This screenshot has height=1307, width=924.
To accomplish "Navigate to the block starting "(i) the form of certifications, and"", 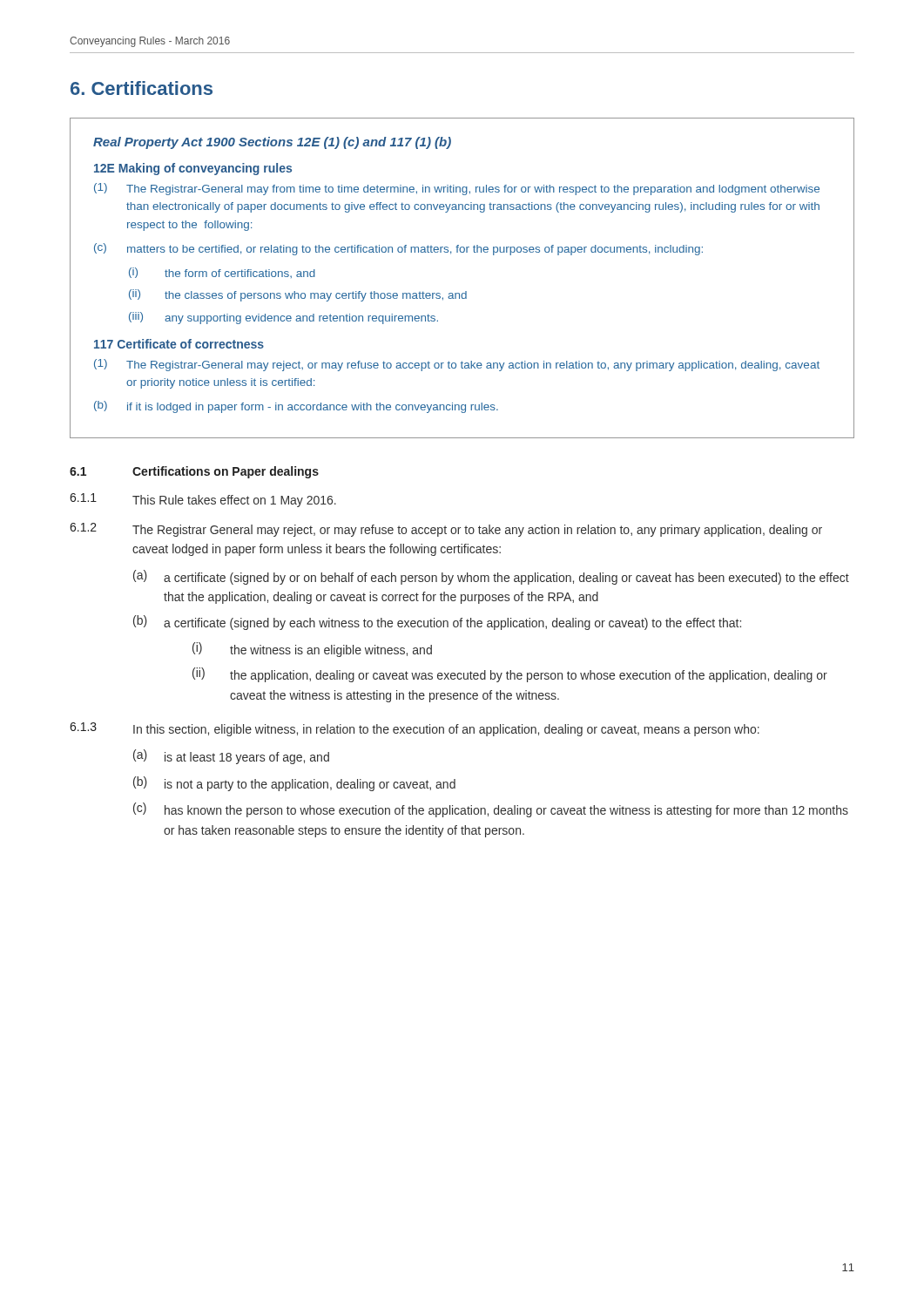I will click(222, 274).
